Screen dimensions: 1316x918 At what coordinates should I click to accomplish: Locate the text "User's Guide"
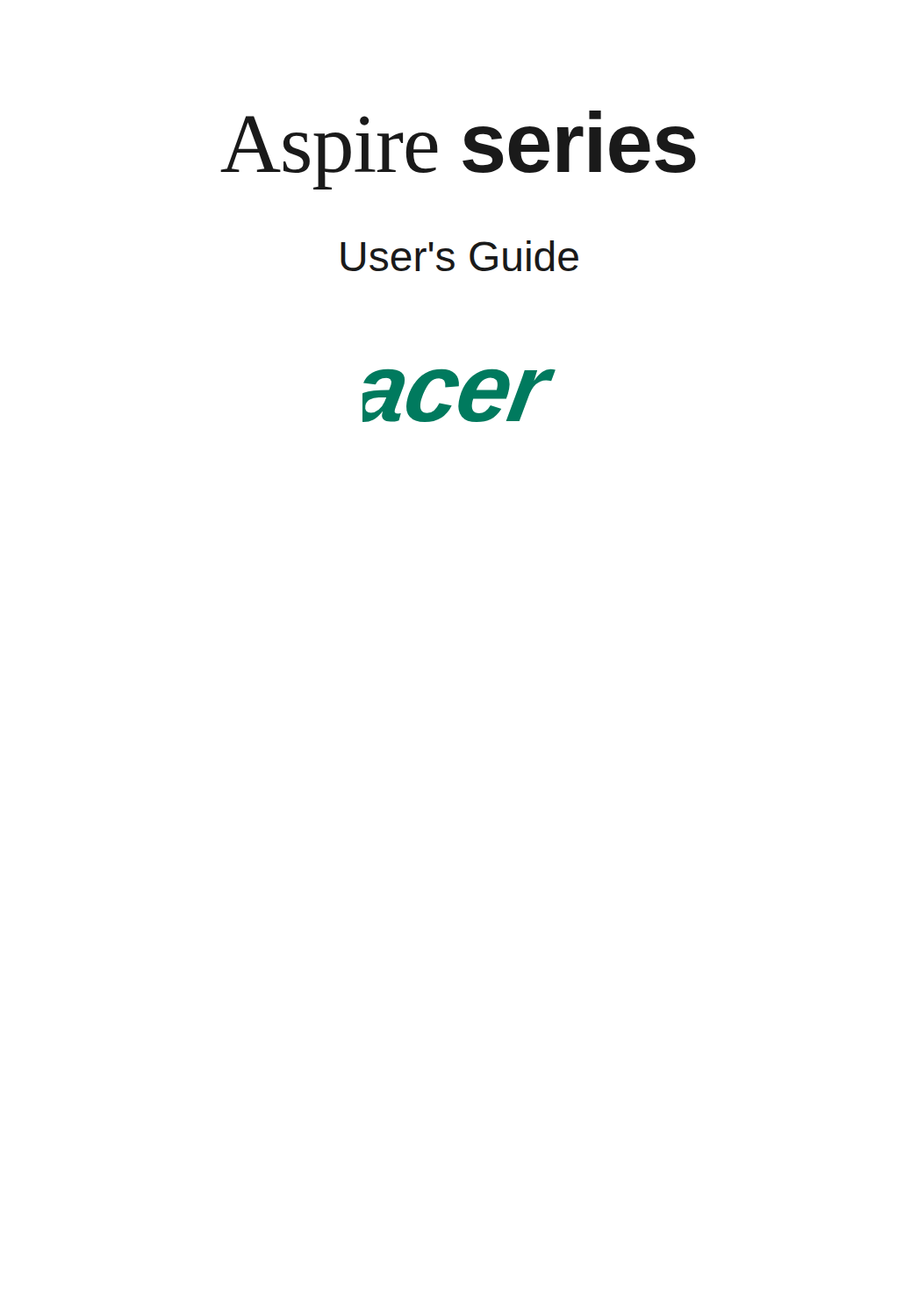tap(459, 257)
